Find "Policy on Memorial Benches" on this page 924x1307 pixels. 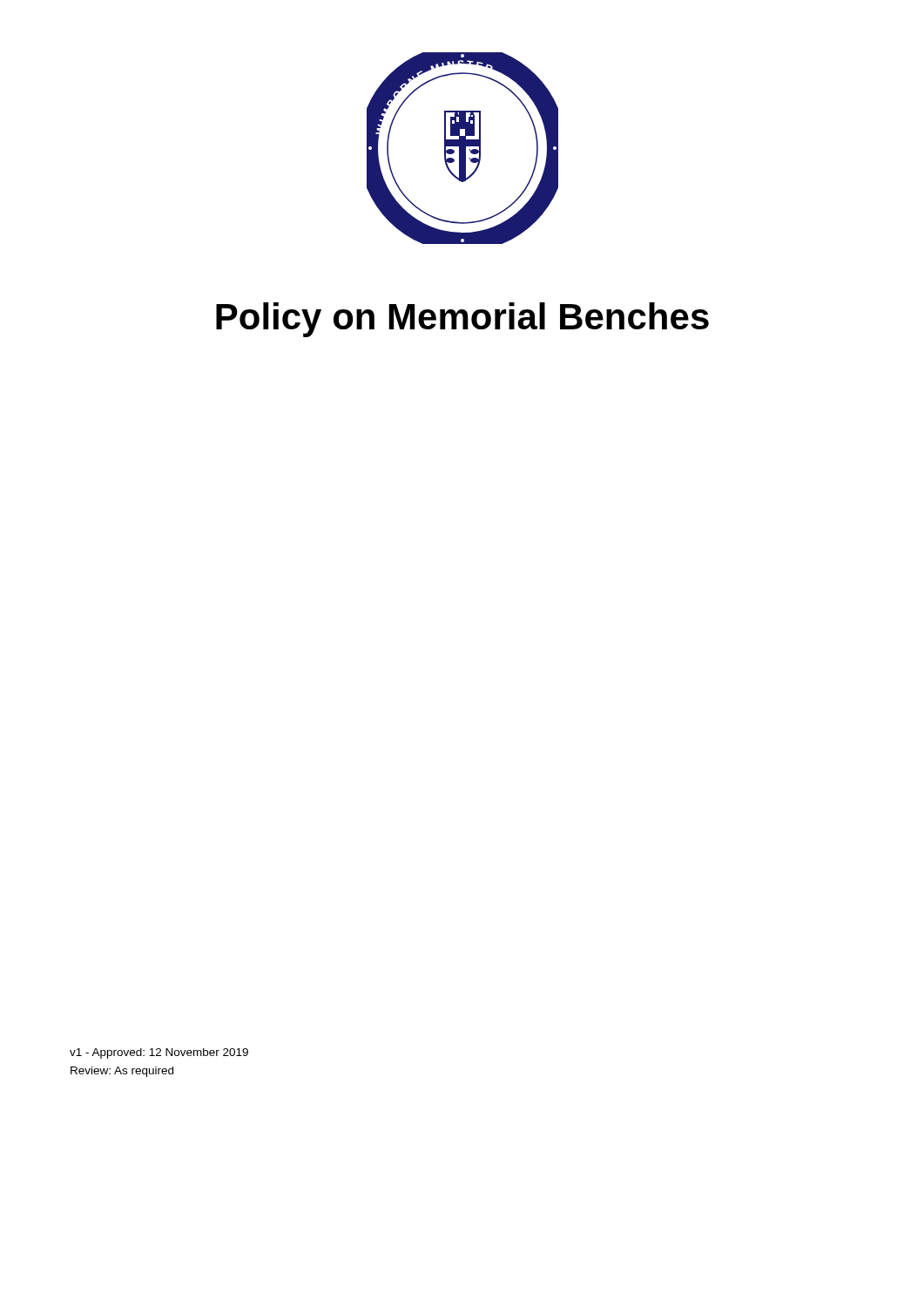click(x=462, y=317)
